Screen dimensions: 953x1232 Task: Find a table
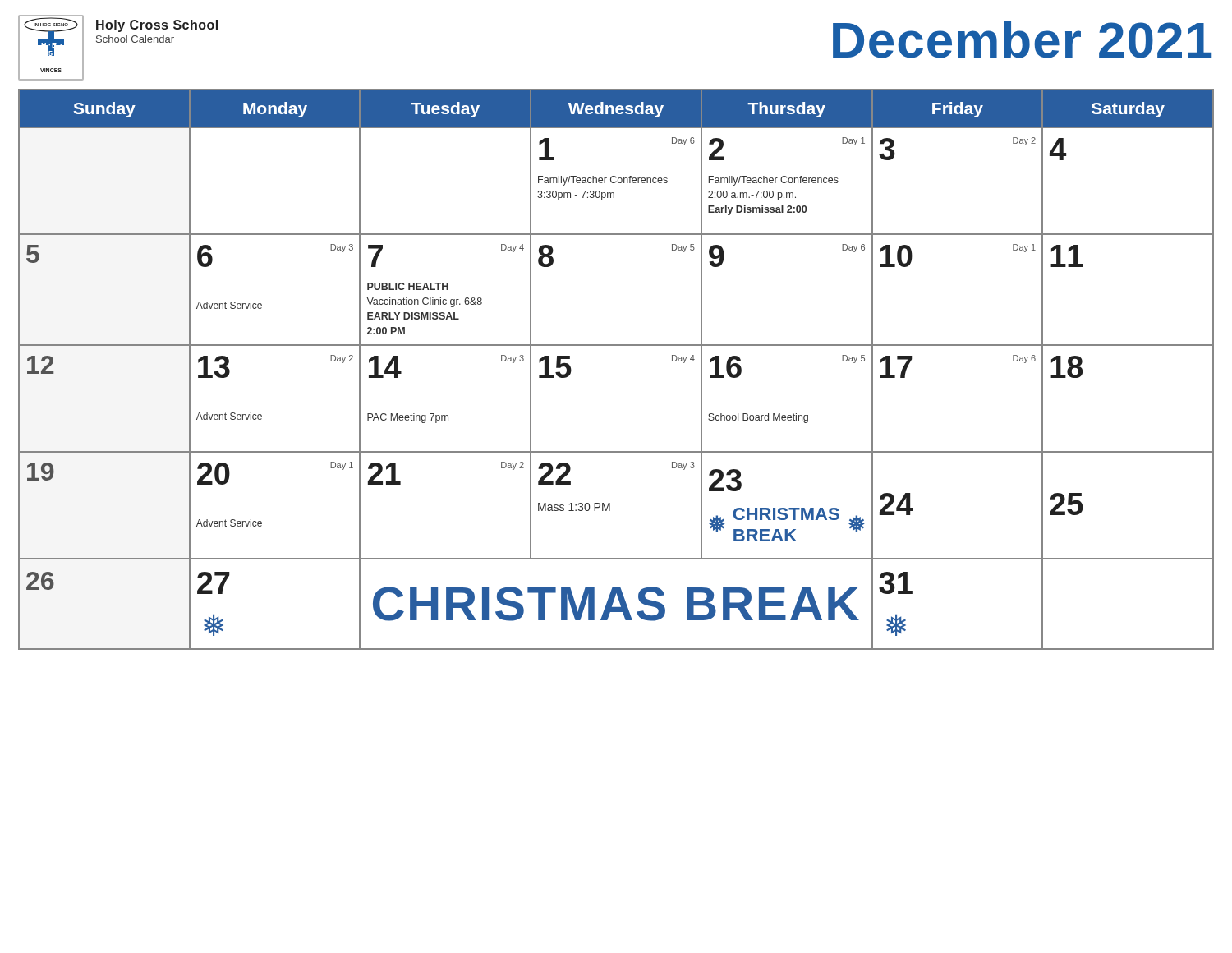click(616, 369)
